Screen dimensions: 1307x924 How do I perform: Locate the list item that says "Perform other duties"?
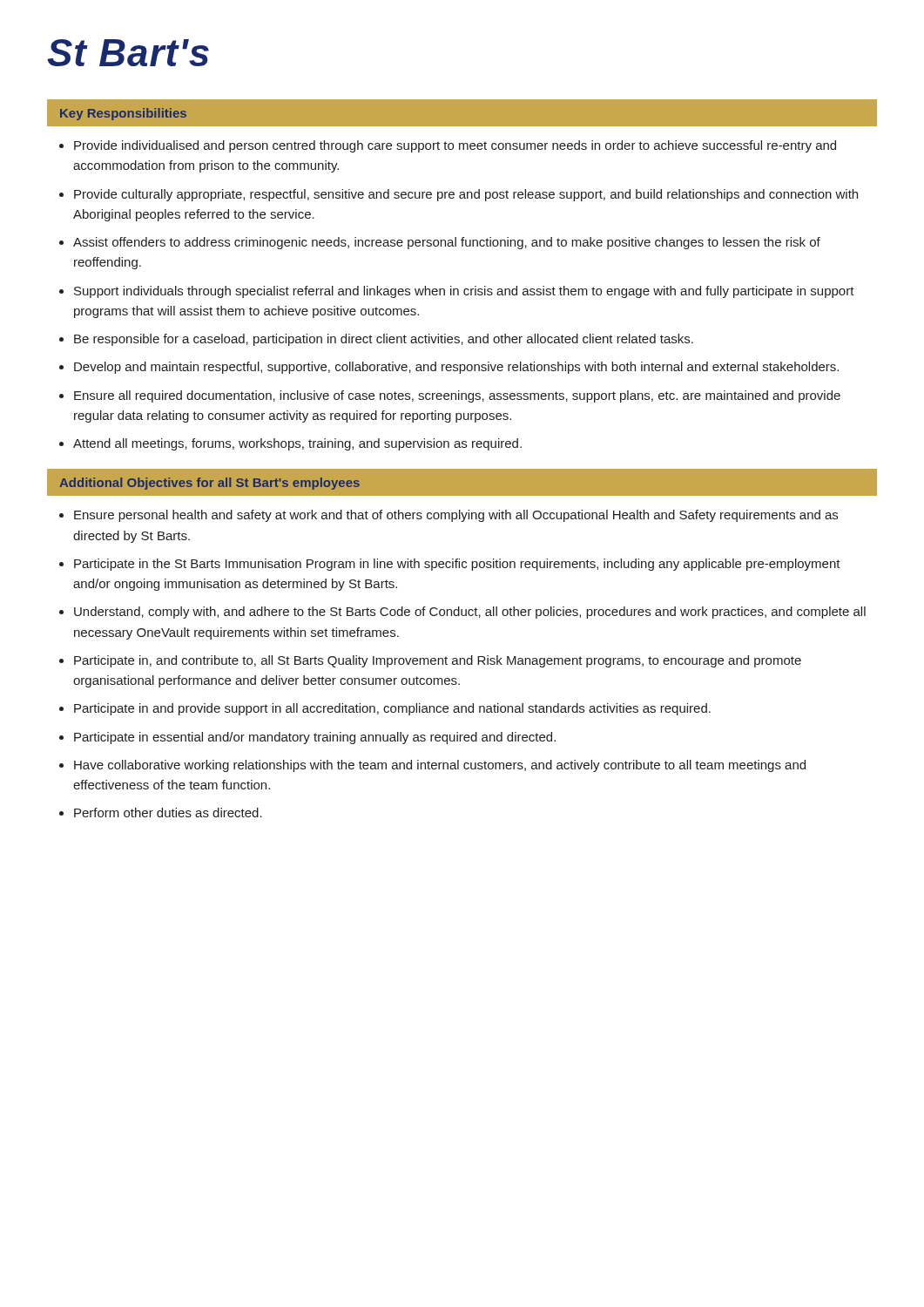(x=168, y=813)
